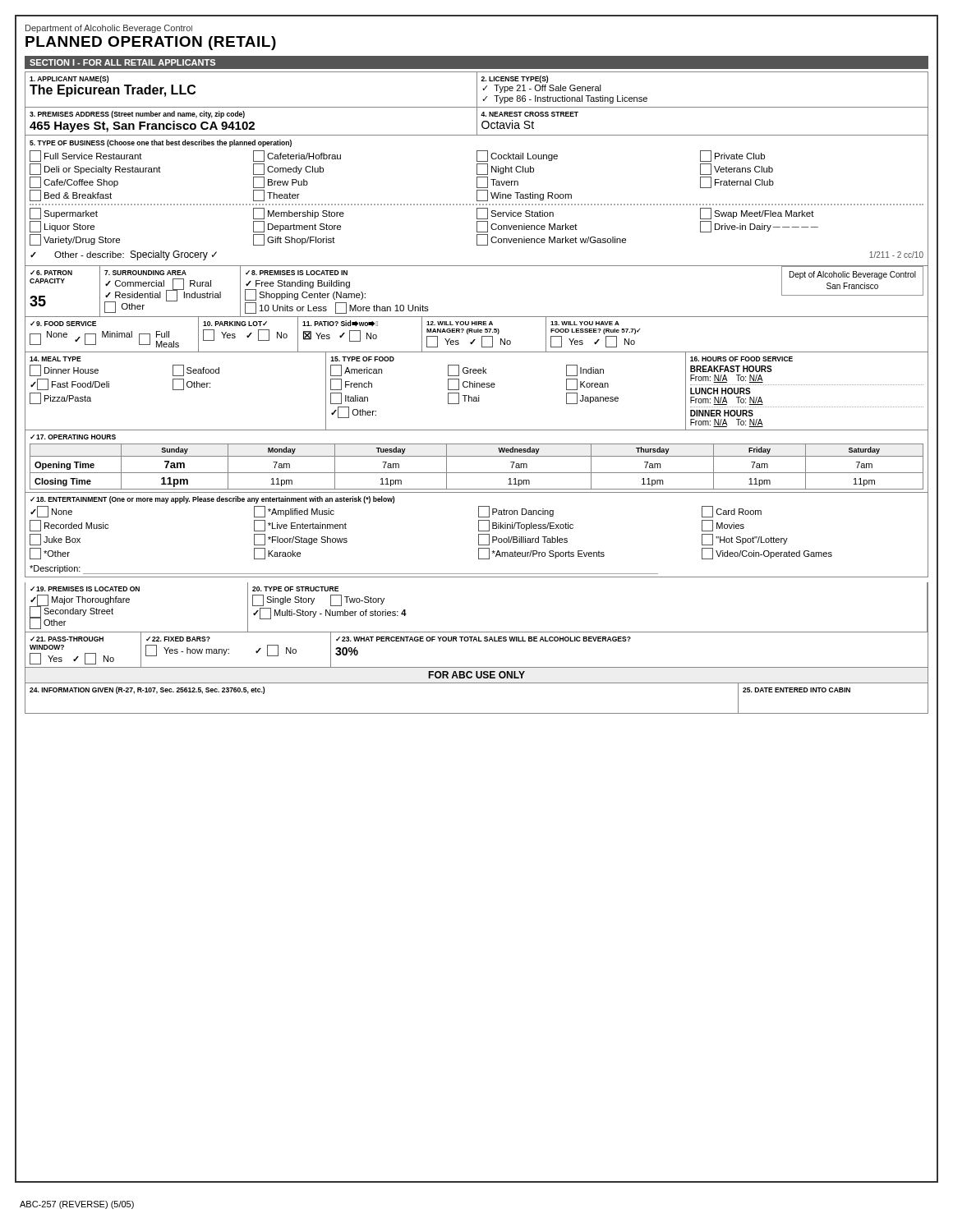Select the text block starting "PATIO? Sid🡆wo🡆🡌"

pos(340,324)
